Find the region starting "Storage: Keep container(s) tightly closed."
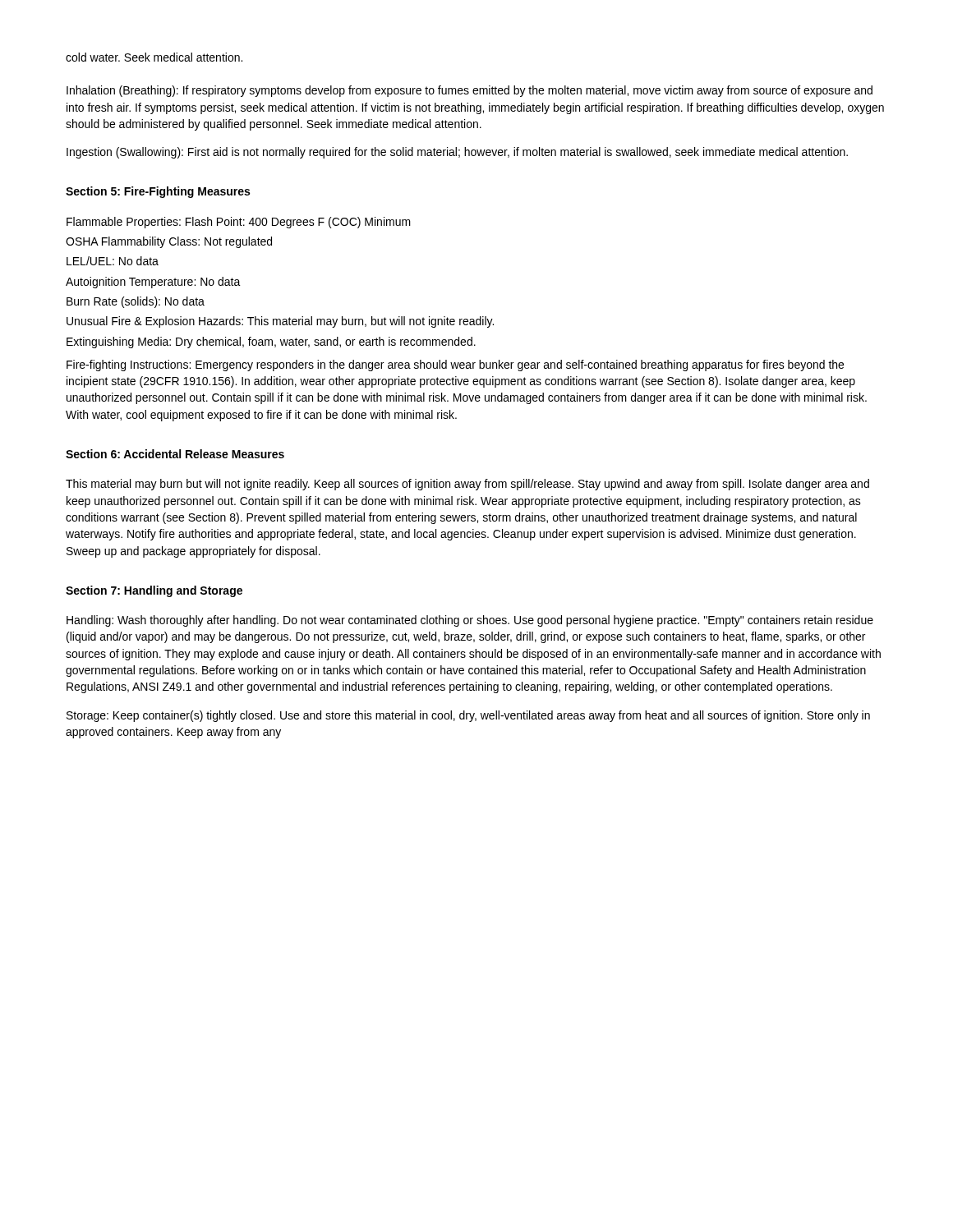Image resolution: width=953 pixels, height=1232 pixels. (468, 723)
